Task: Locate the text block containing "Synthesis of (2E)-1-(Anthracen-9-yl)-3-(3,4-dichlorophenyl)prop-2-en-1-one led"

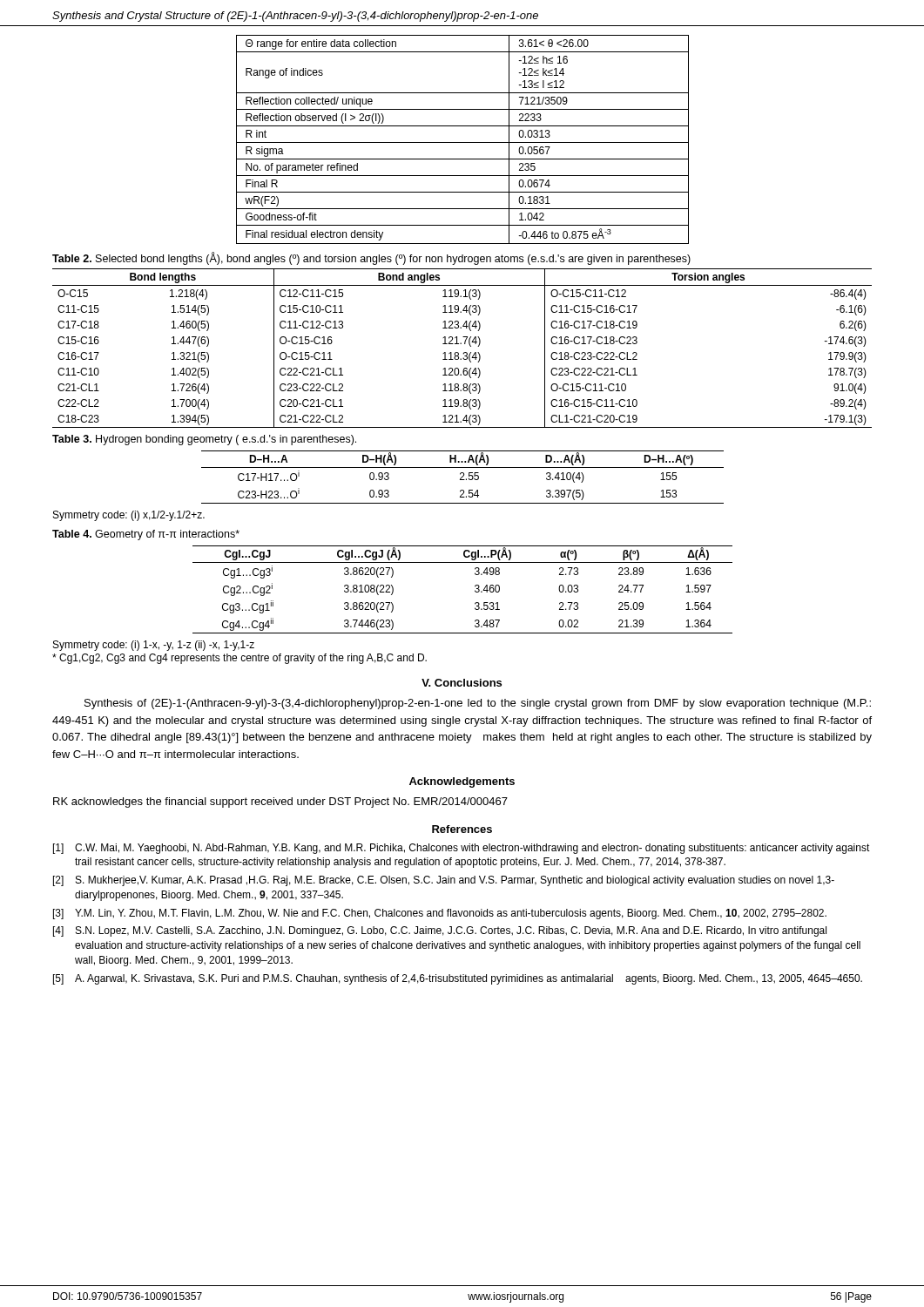Action: click(x=462, y=728)
